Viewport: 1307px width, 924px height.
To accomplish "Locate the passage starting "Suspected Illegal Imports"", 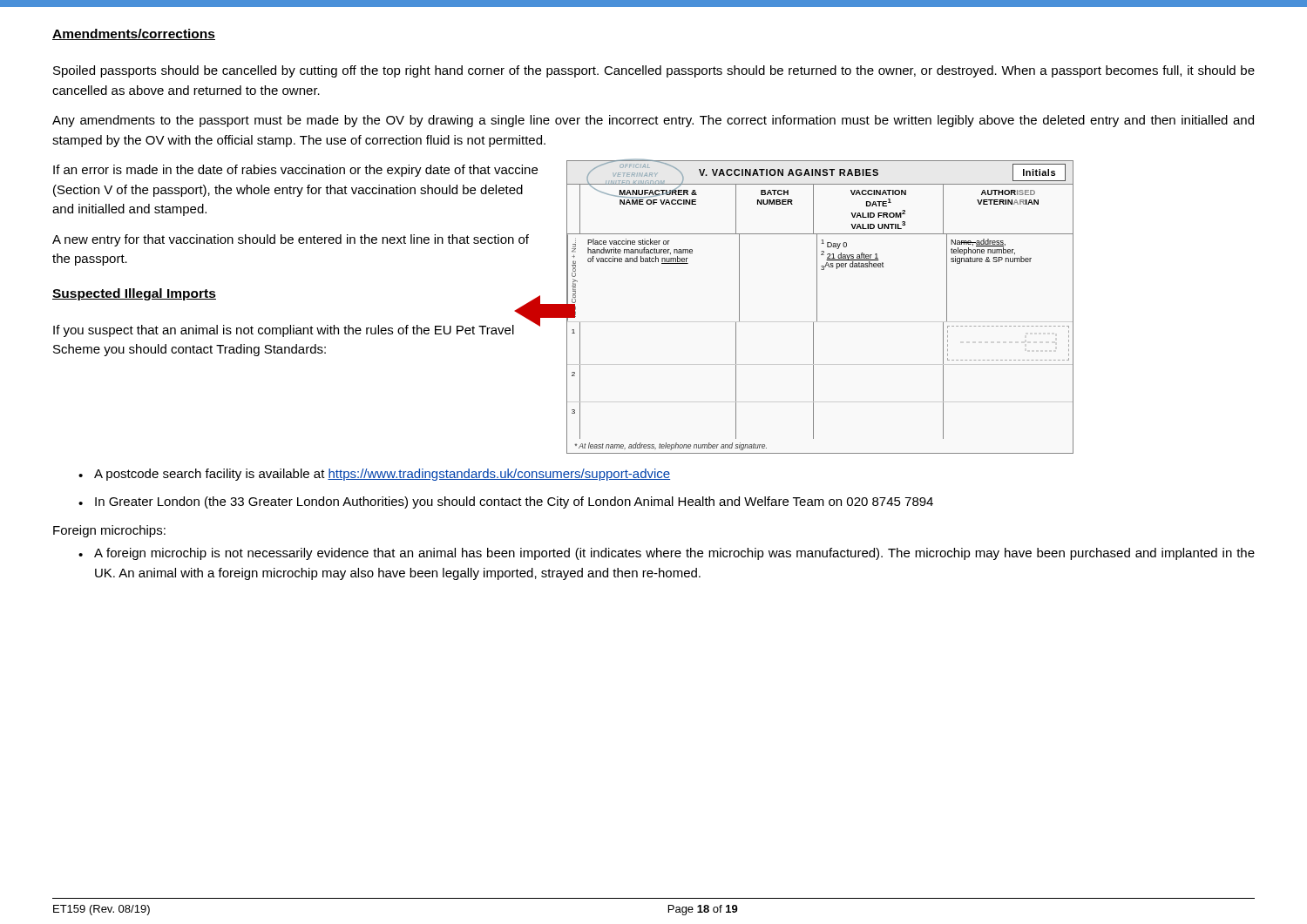I will pos(134,293).
